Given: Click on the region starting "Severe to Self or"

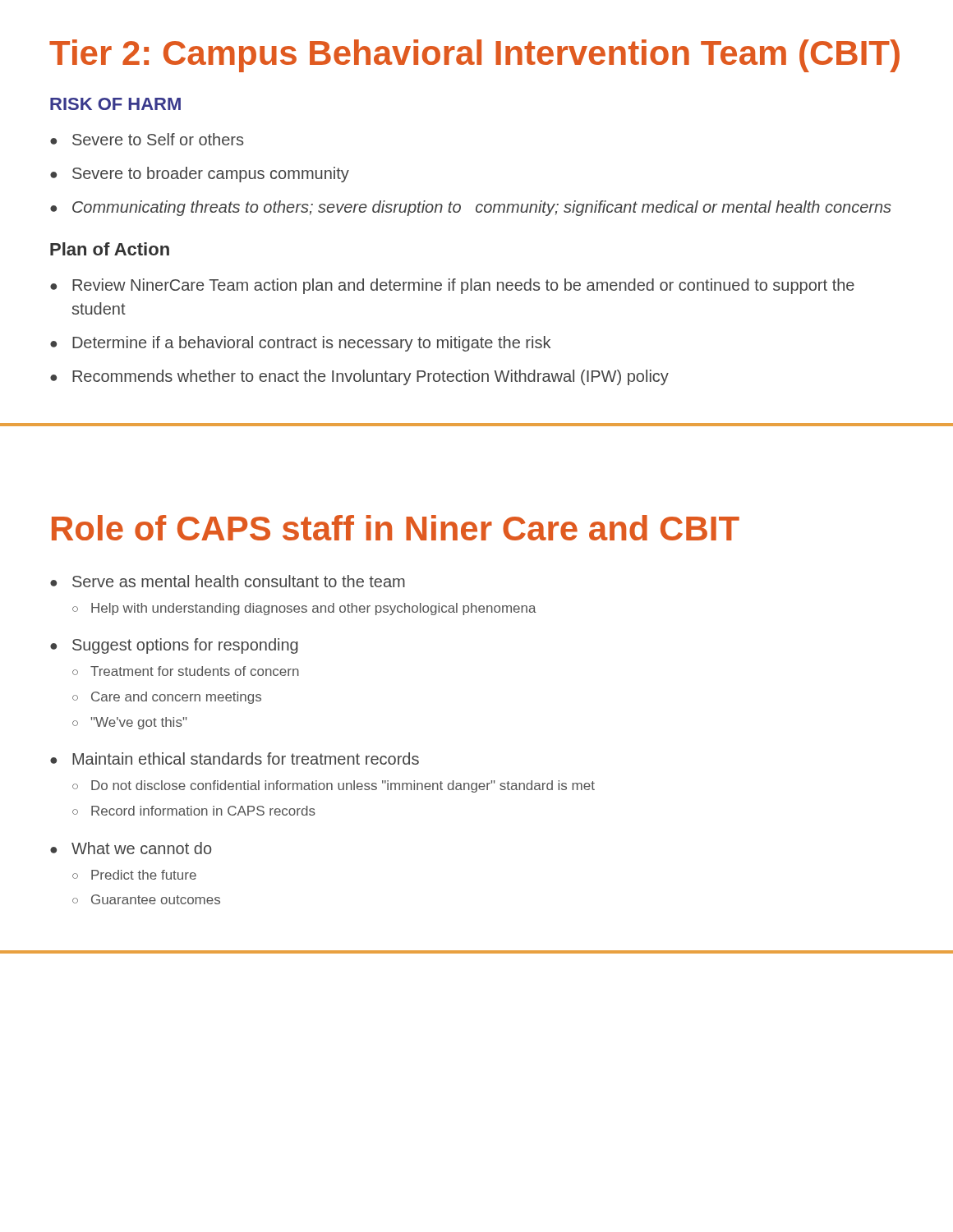Looking at the screenshot, I should [158, 139].
